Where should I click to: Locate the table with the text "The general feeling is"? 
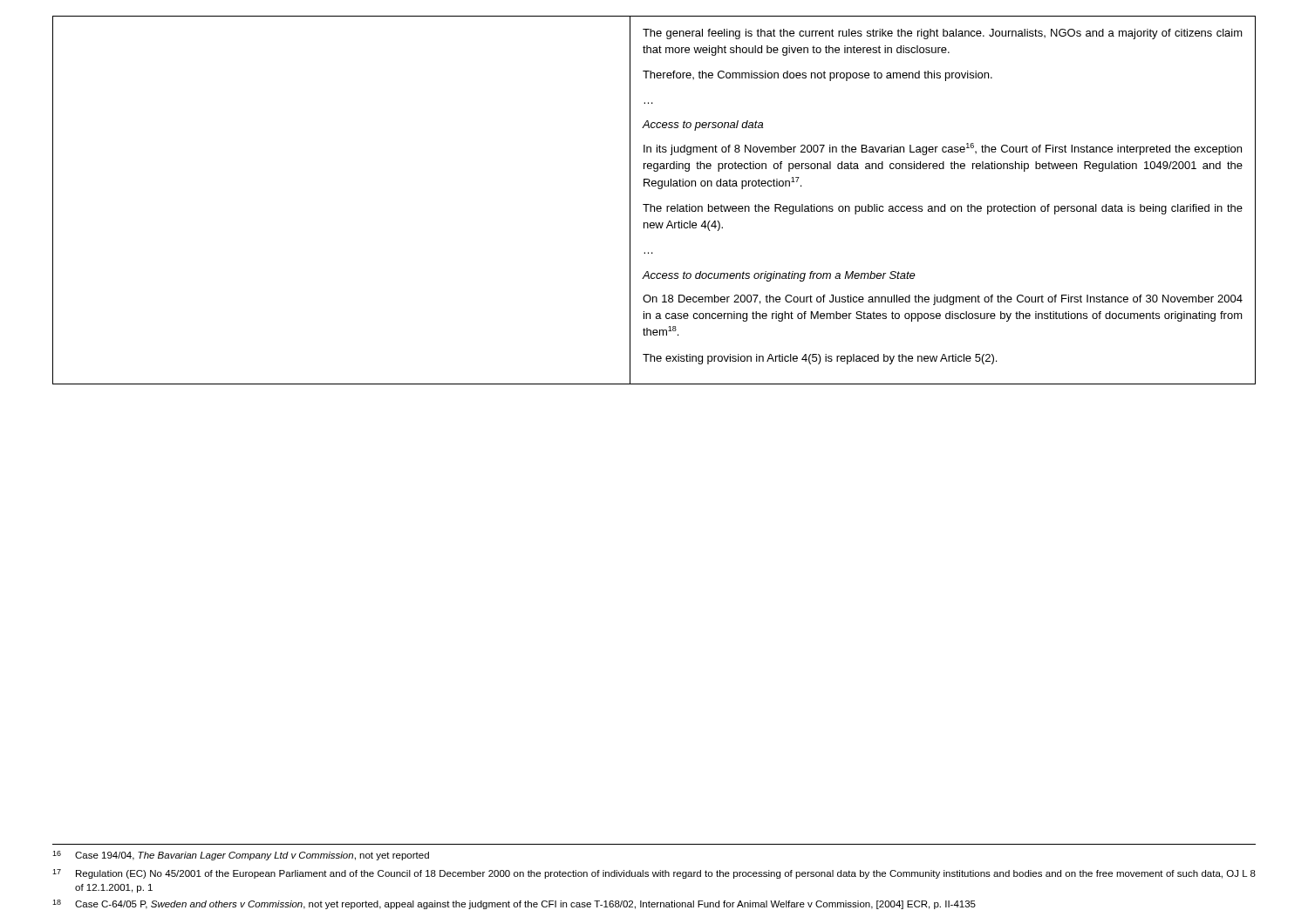click(x=654, y=200)
